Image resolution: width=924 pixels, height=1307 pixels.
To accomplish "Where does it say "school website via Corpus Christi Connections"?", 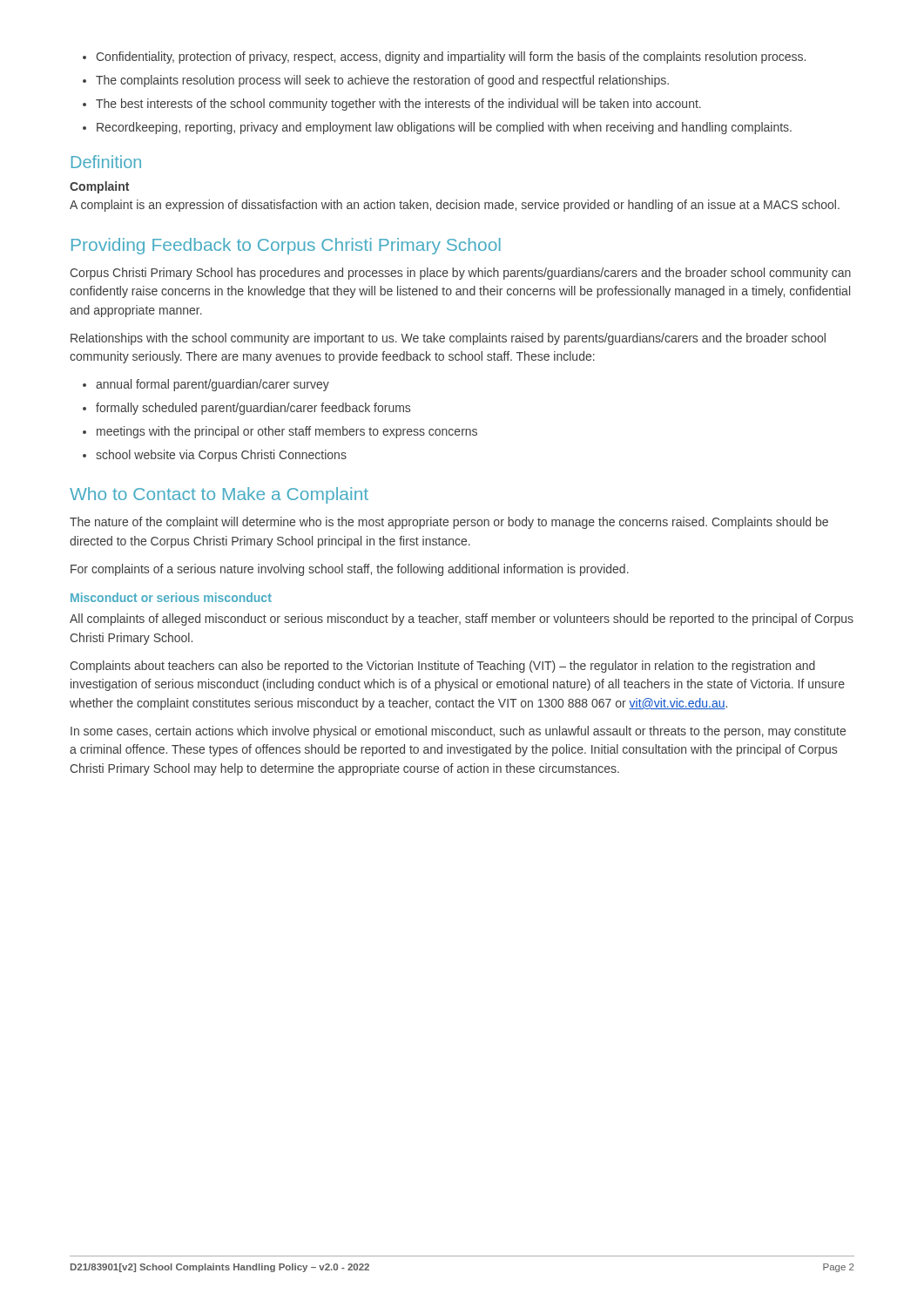I will pos(221,455).
